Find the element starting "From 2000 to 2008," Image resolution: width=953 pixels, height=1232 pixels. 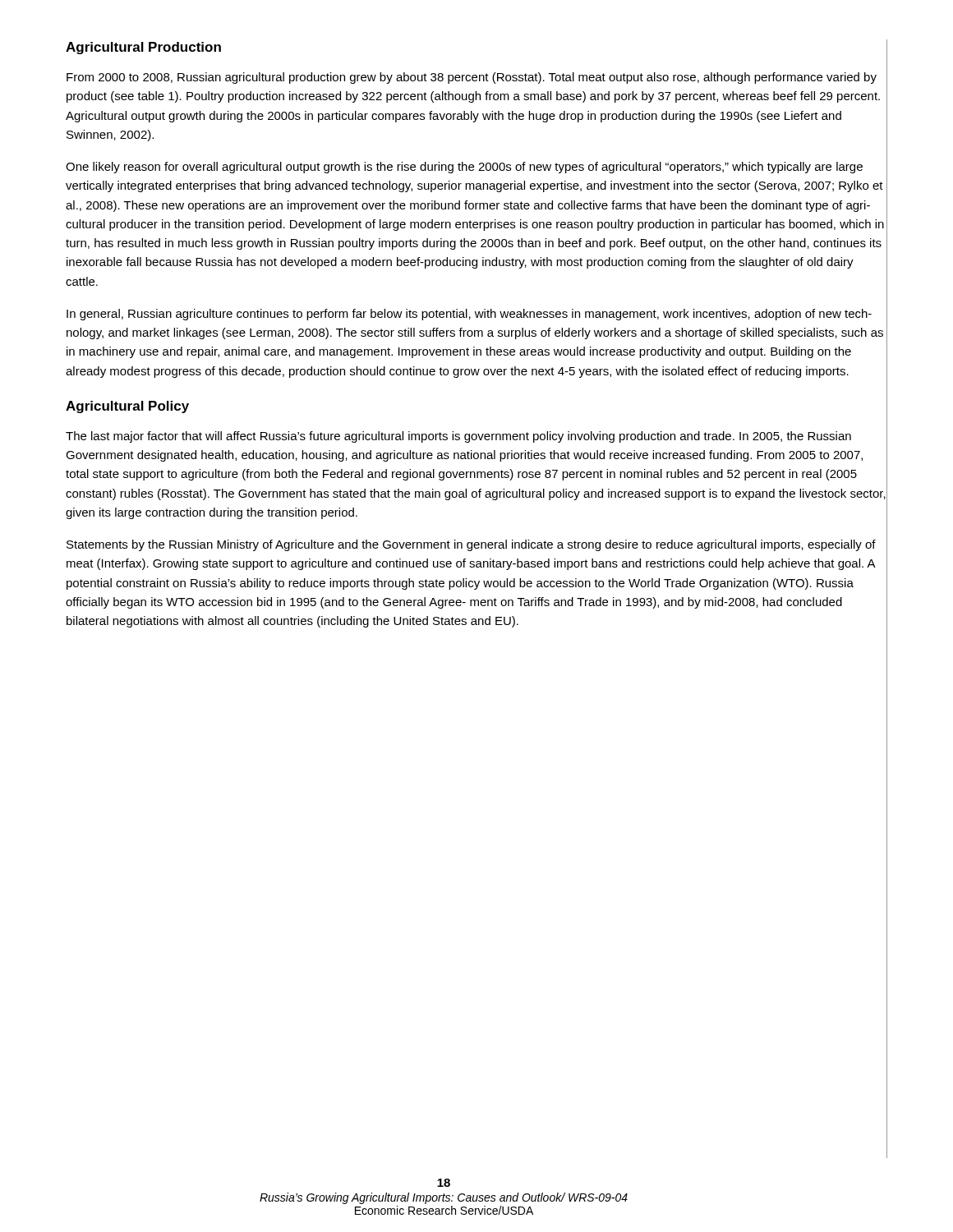(x=473, y=105)
